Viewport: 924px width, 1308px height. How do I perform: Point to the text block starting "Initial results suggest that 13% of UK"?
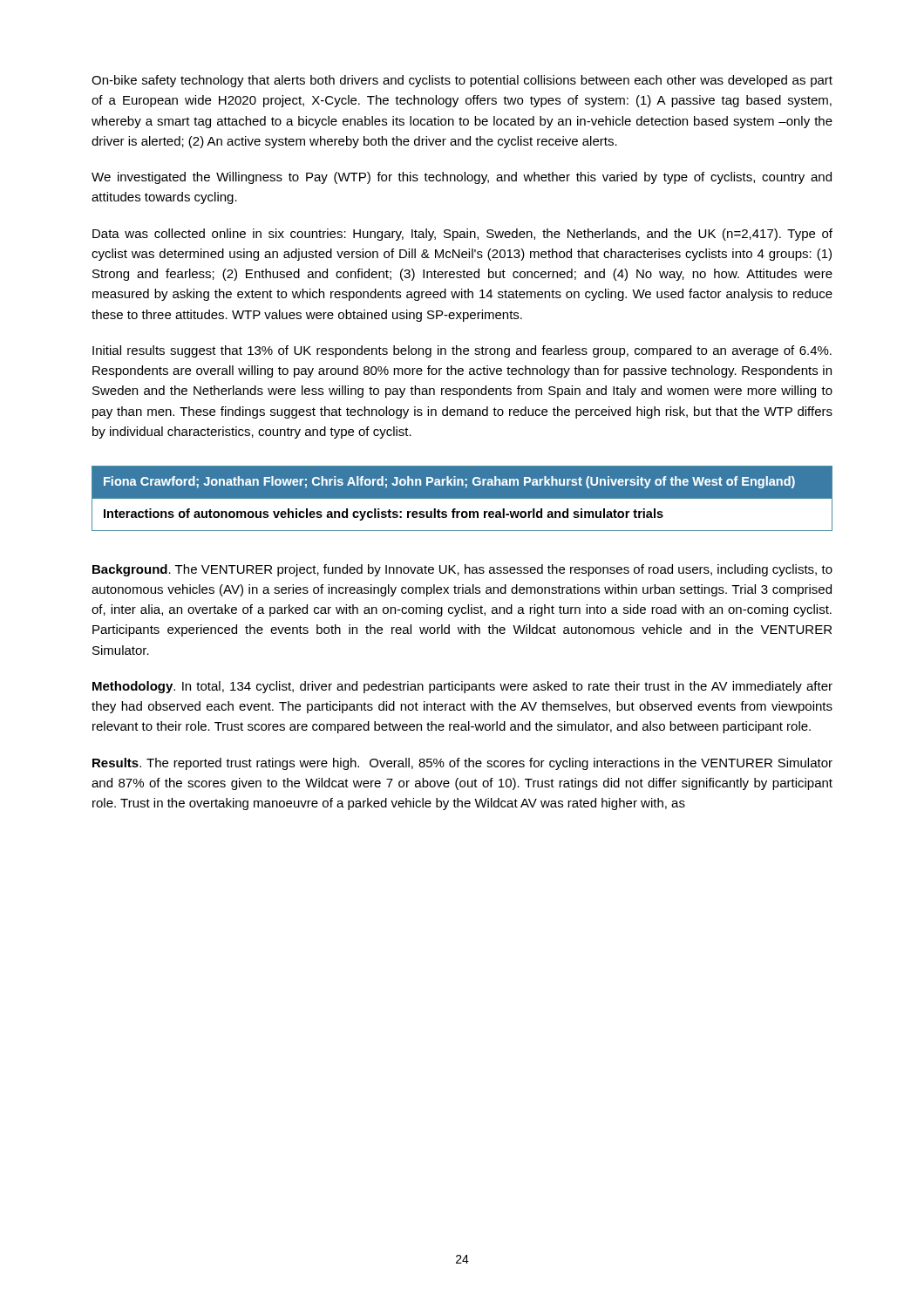(x=462, y=390)
